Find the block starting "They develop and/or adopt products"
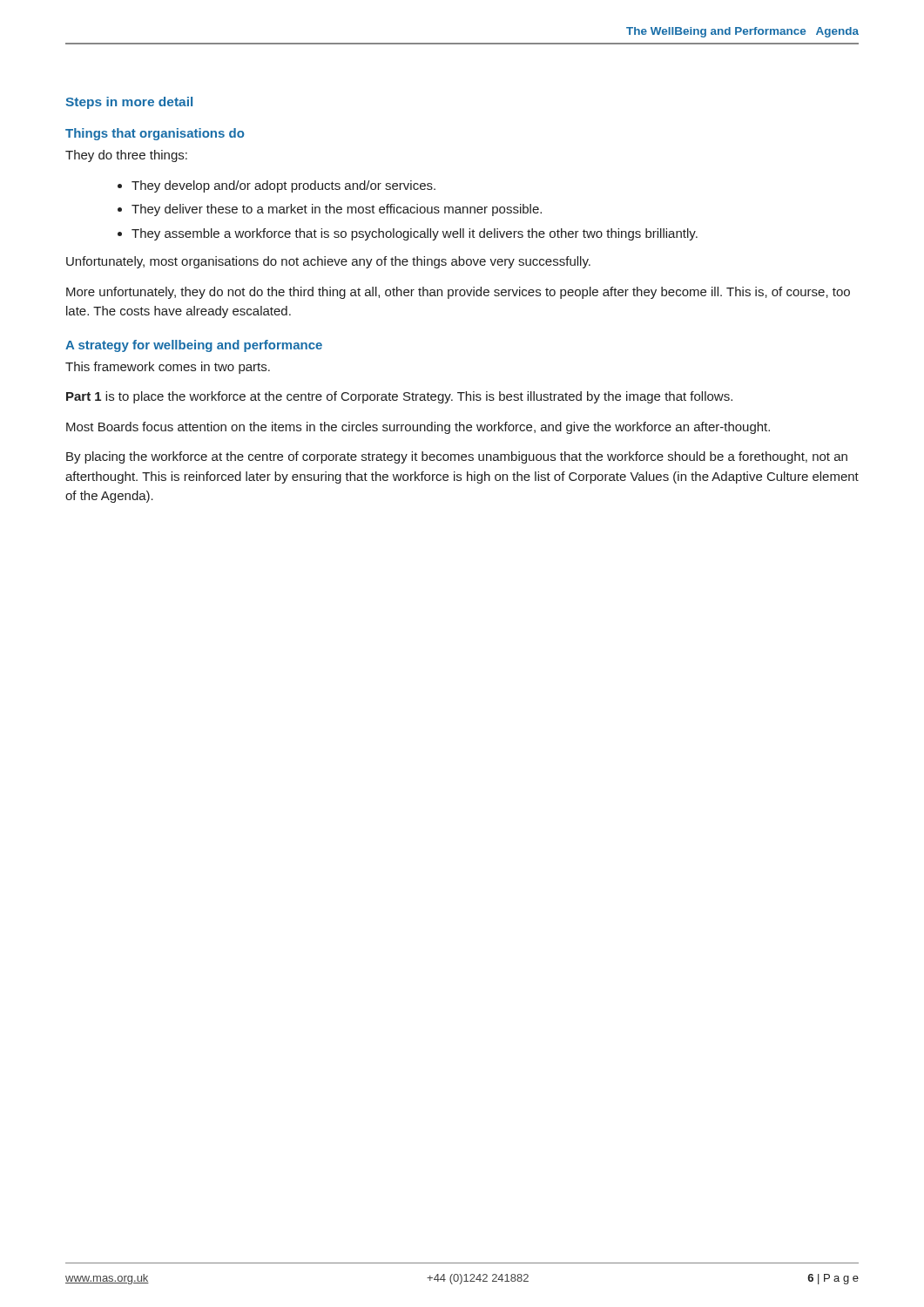The image size is (924, 1307). tap(284, 185)
